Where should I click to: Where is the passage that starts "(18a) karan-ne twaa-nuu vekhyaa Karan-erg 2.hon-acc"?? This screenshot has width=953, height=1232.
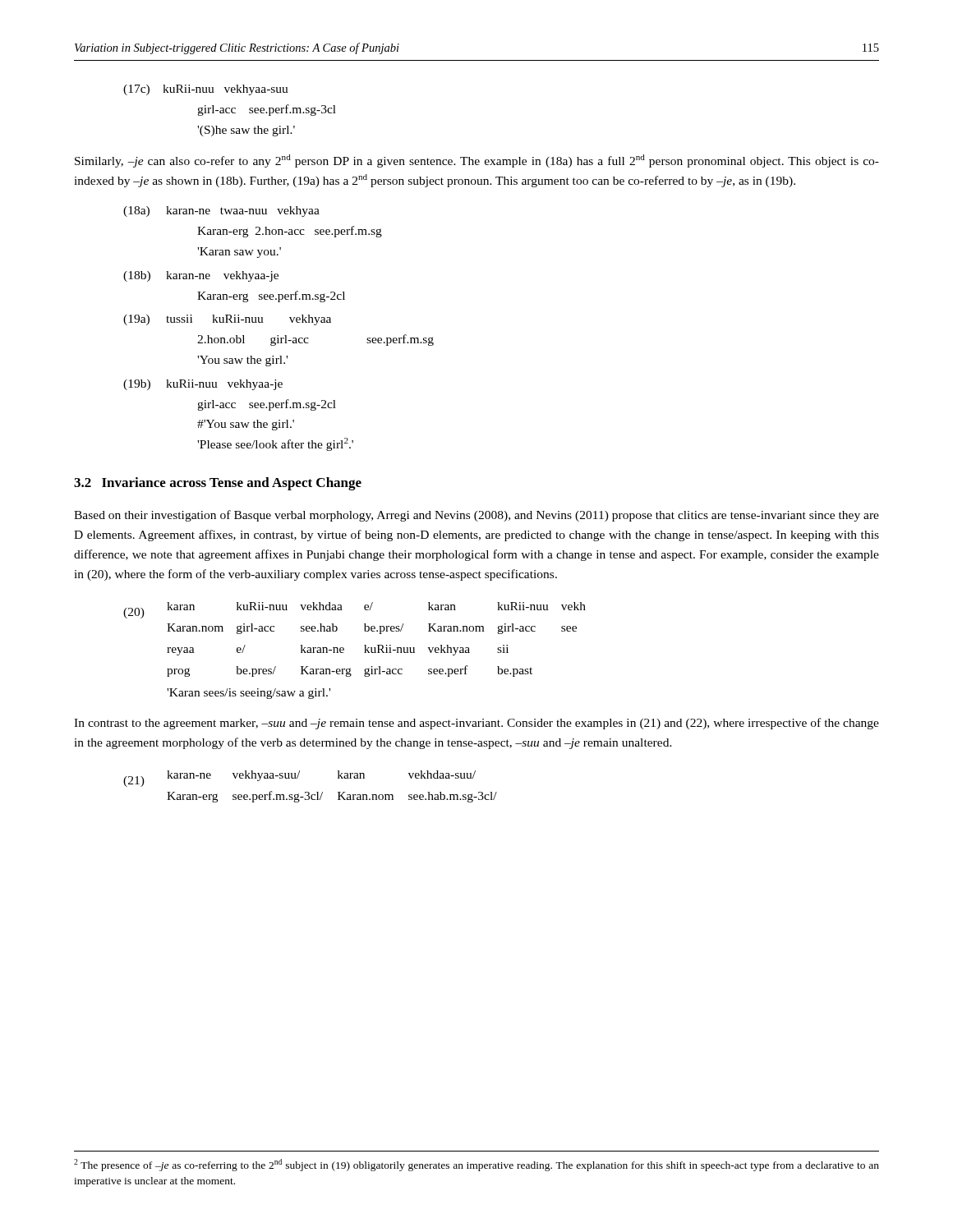[x=221, y=211]
